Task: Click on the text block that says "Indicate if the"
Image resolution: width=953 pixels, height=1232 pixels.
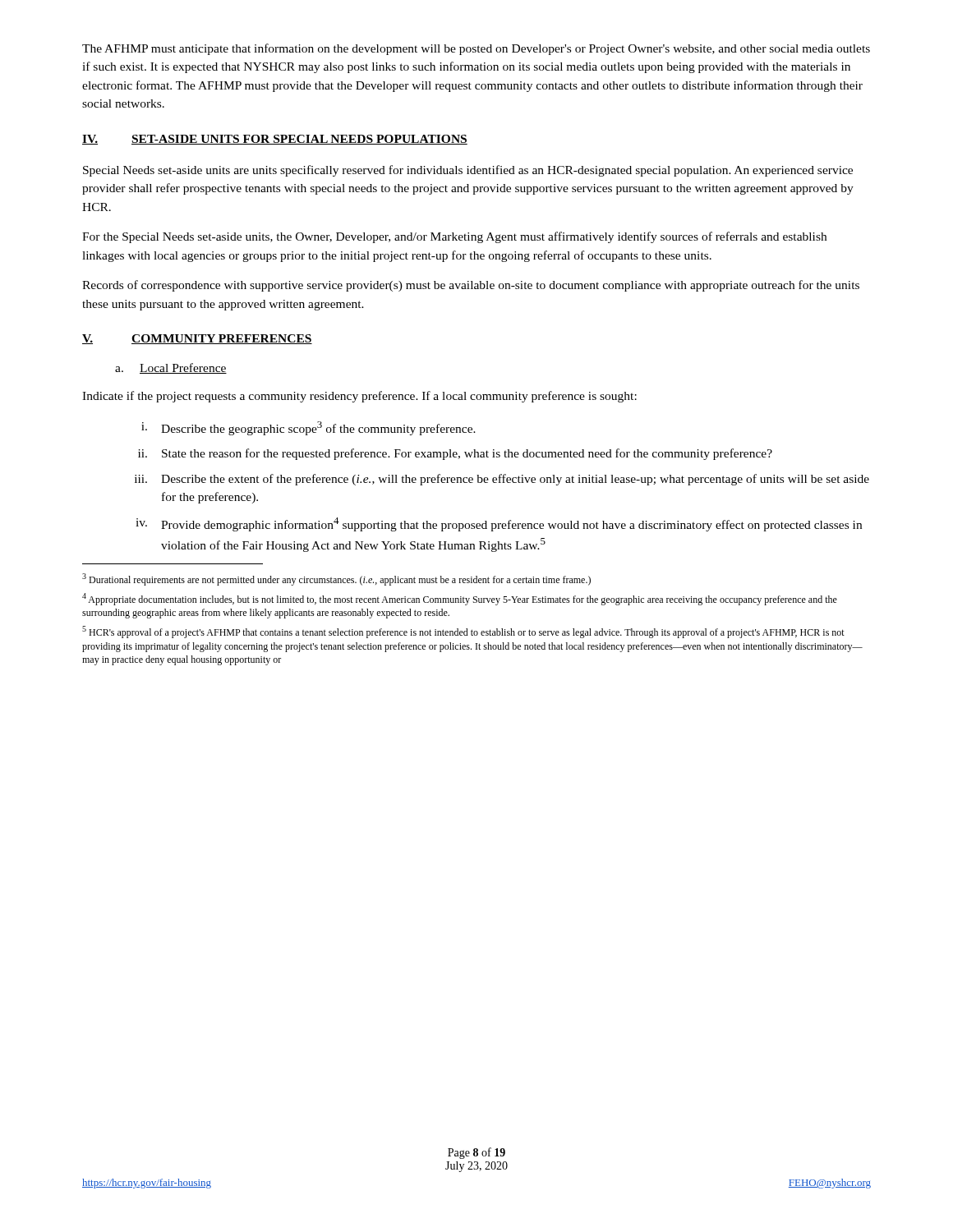Action: [476, 396]
